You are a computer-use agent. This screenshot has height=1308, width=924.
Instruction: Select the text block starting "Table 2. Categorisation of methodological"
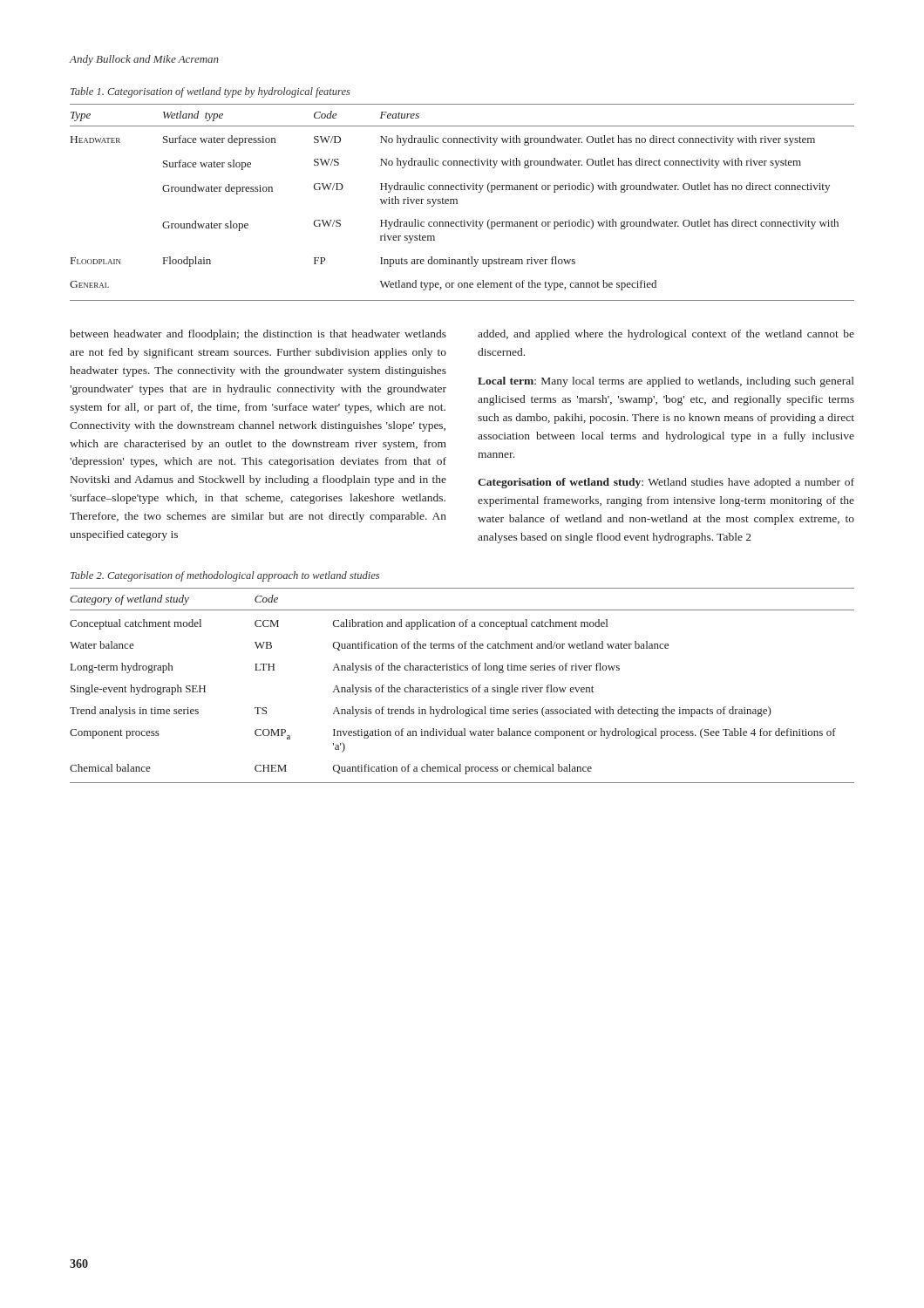[225, 576]
